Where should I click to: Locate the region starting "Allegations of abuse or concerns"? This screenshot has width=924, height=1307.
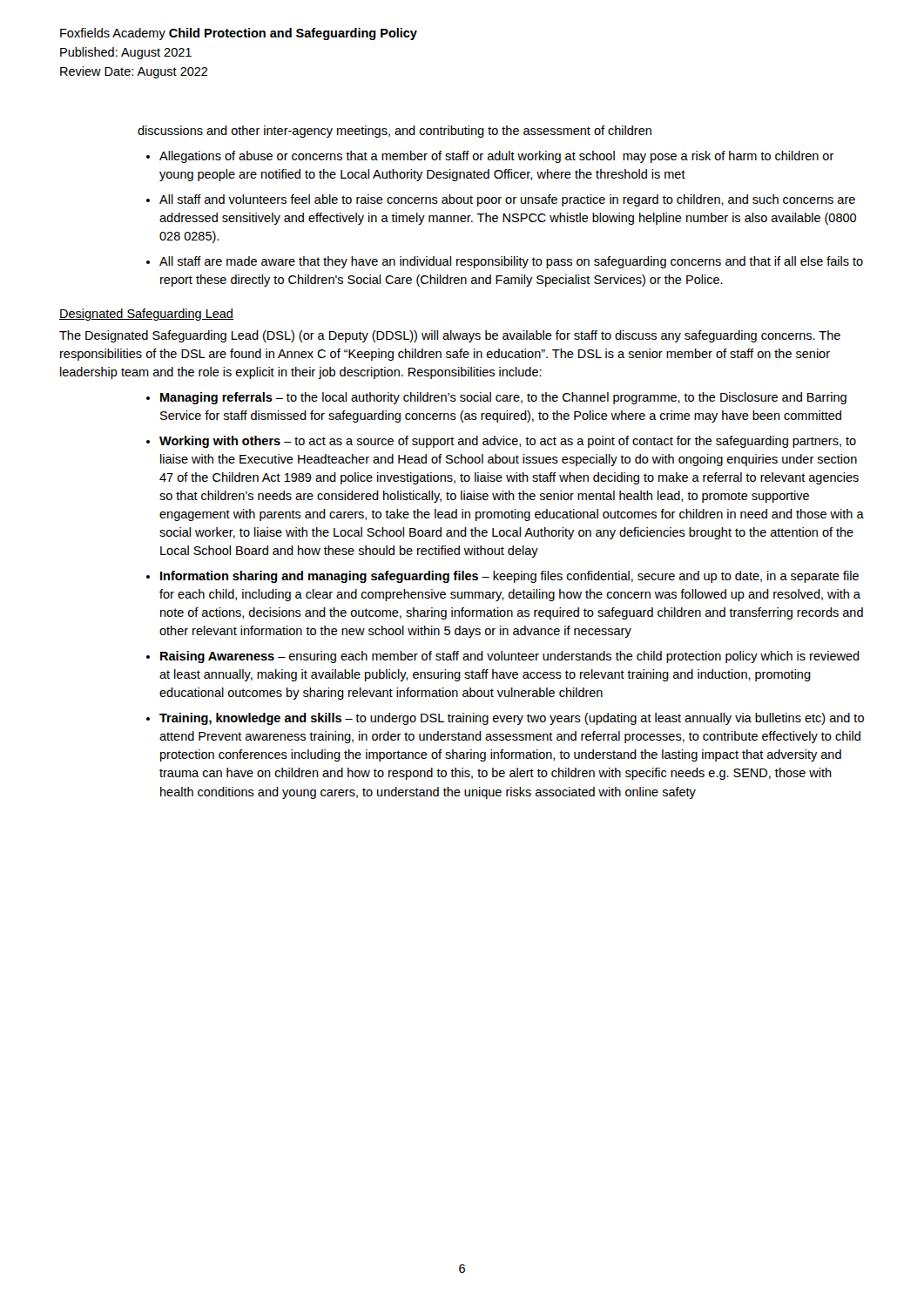pyautogui.click(x=497, y=165)
